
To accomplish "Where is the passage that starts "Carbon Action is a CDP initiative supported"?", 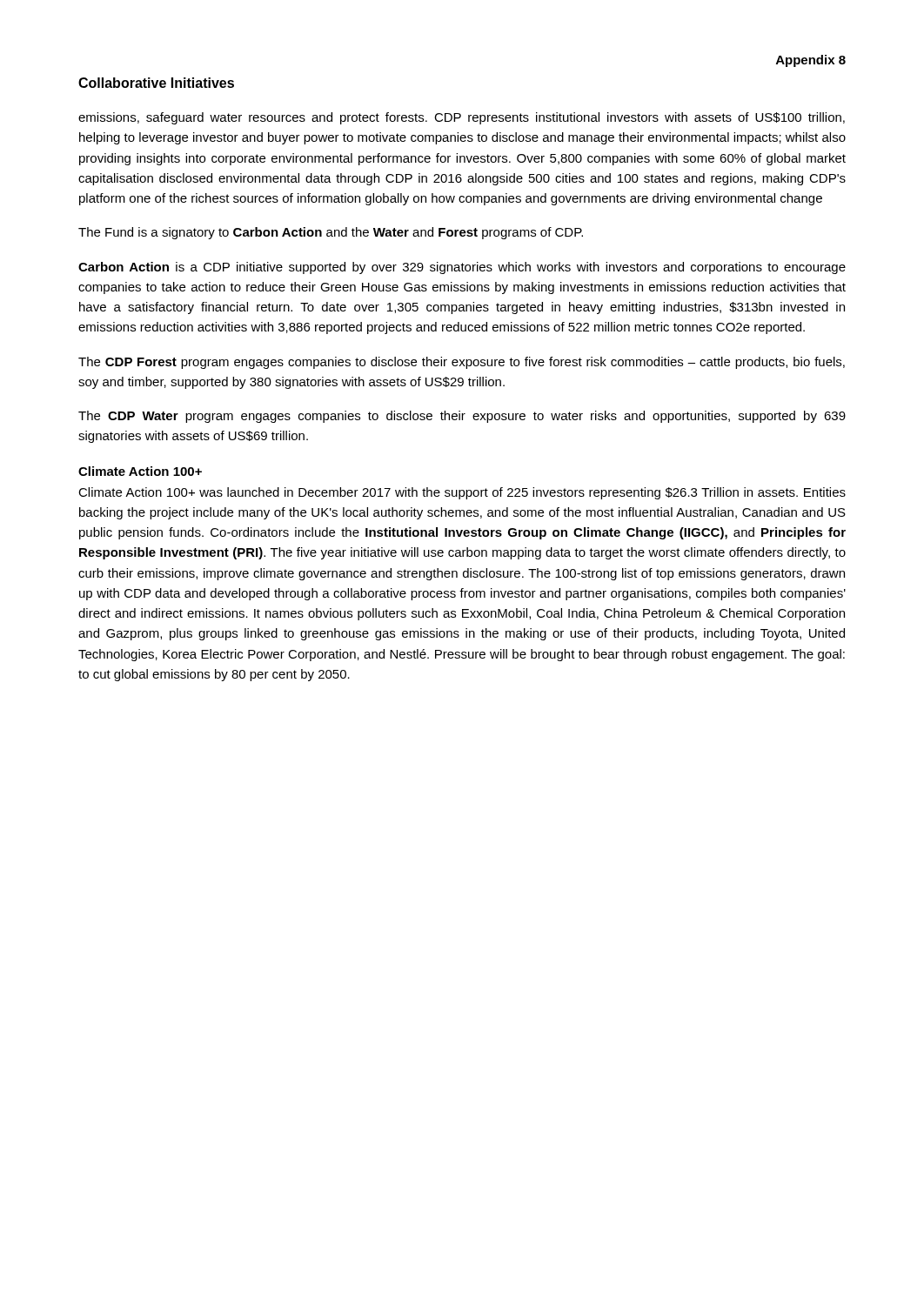I will tap(462, 297).
